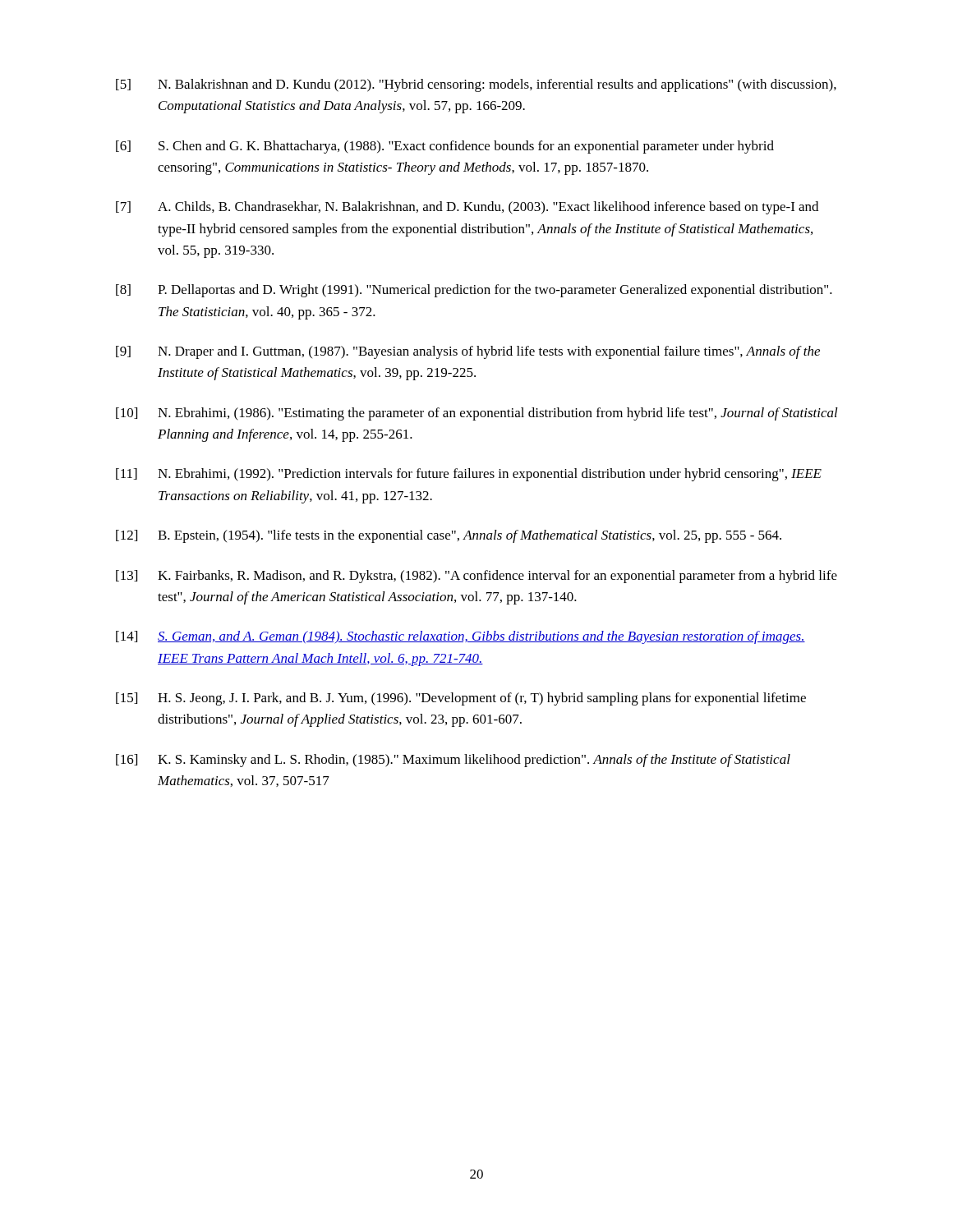The width and height of the screenshot is (953, 1232).
Task: Locate the block of text that opens with "[5] N. Balakrishnan and D. Kundu (2012)."
Action: (476, 96)
